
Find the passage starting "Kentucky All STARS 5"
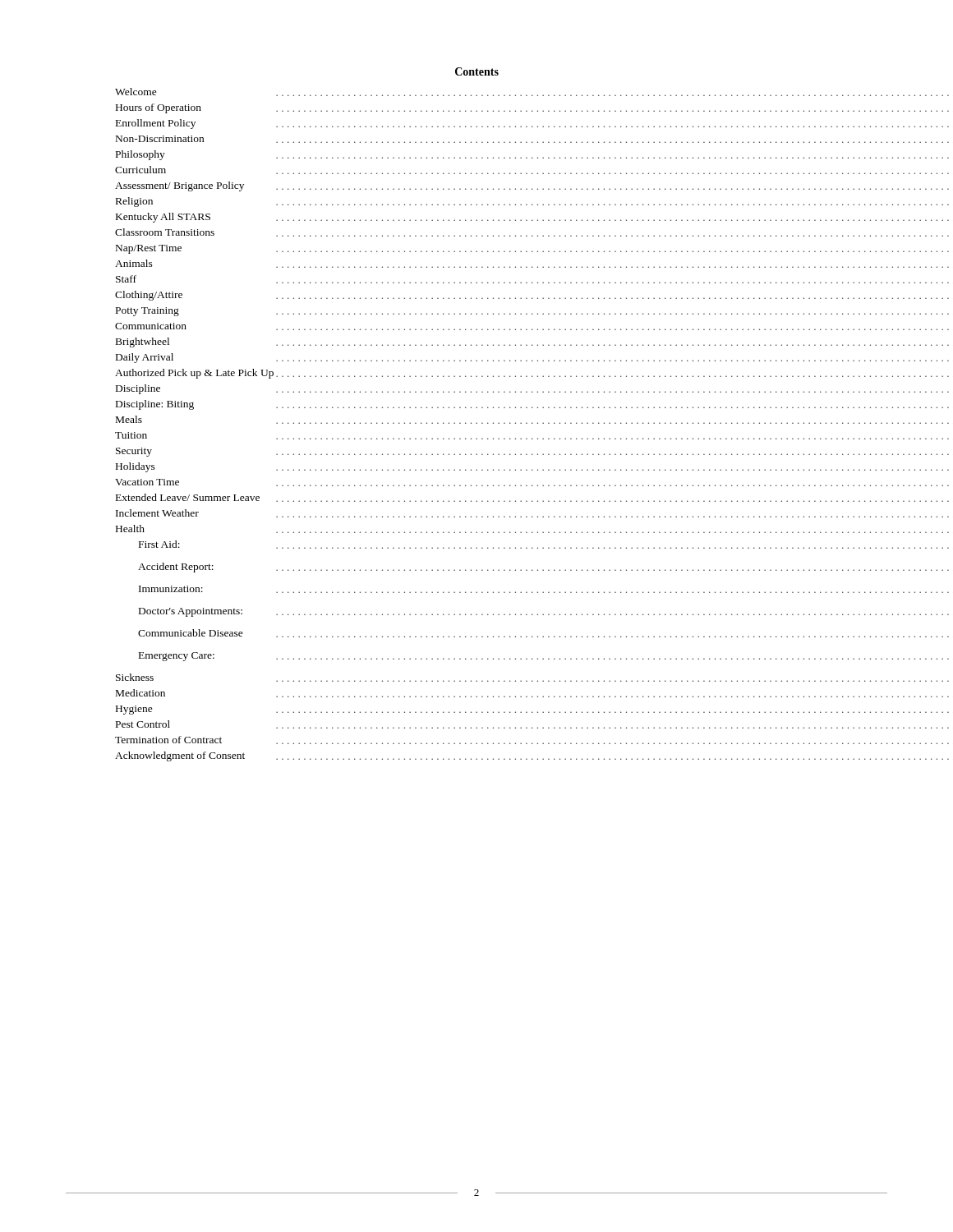(534, 216)
